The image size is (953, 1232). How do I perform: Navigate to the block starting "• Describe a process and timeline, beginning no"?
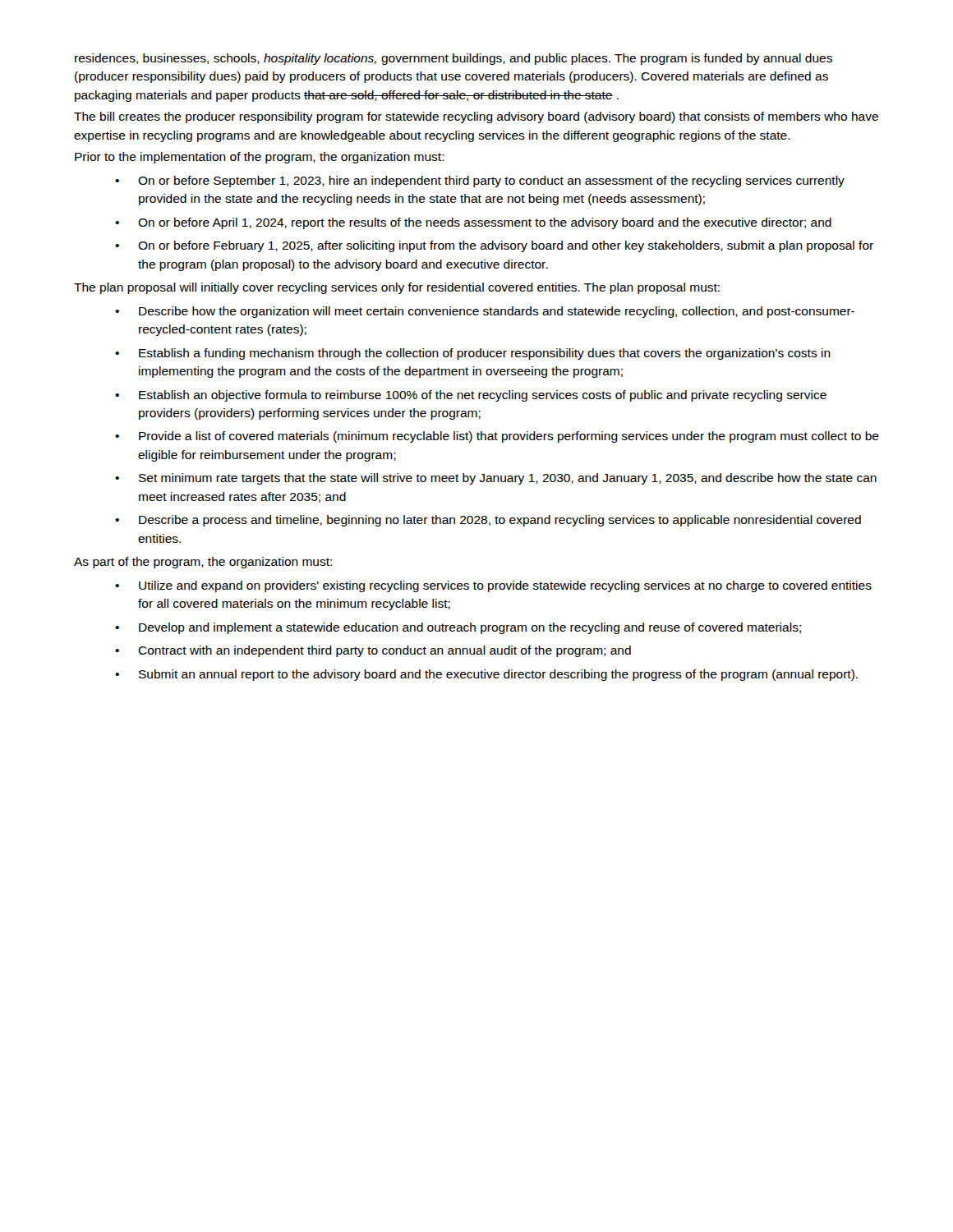point(497,530)
